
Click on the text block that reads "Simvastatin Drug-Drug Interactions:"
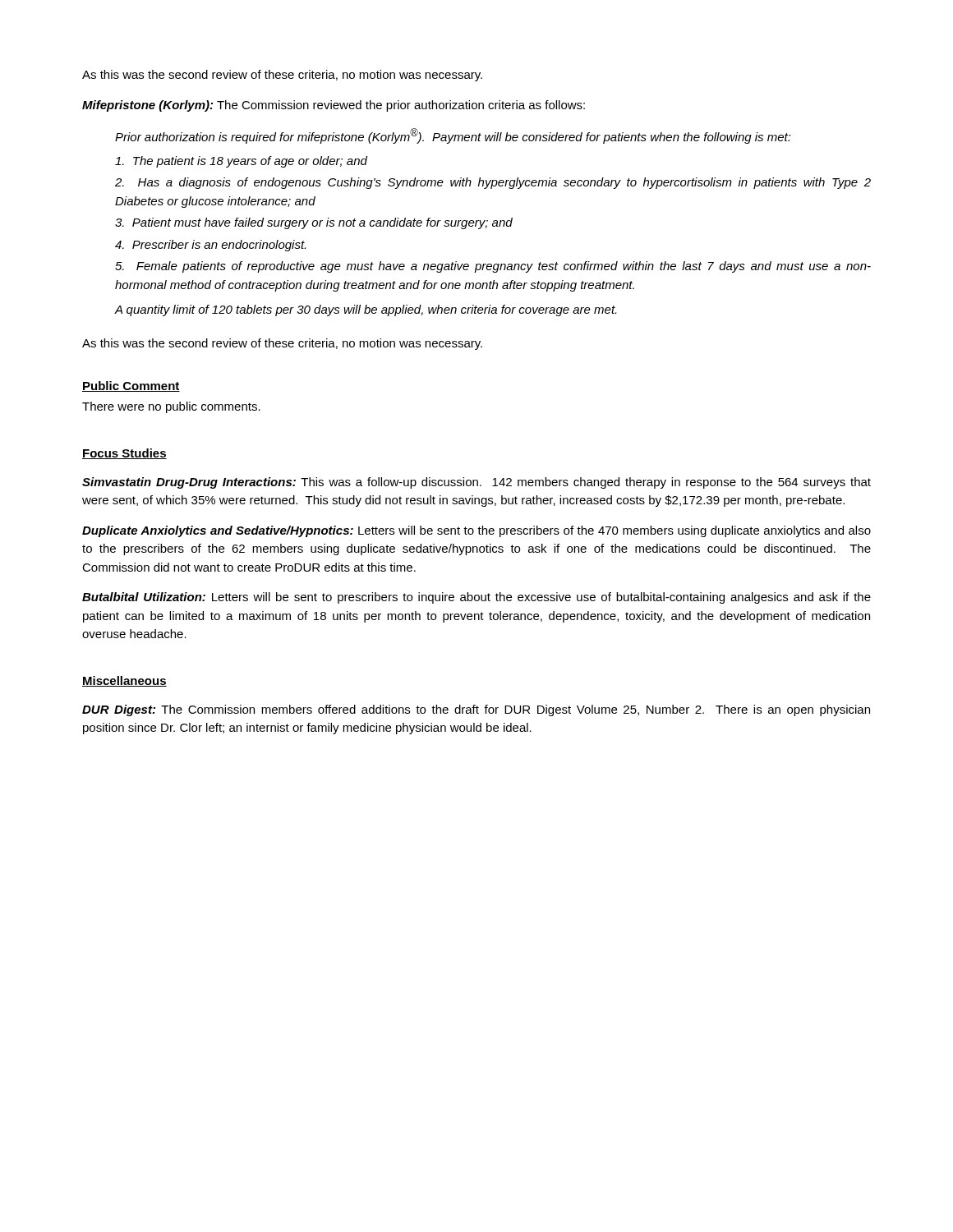tap(476, 491)
